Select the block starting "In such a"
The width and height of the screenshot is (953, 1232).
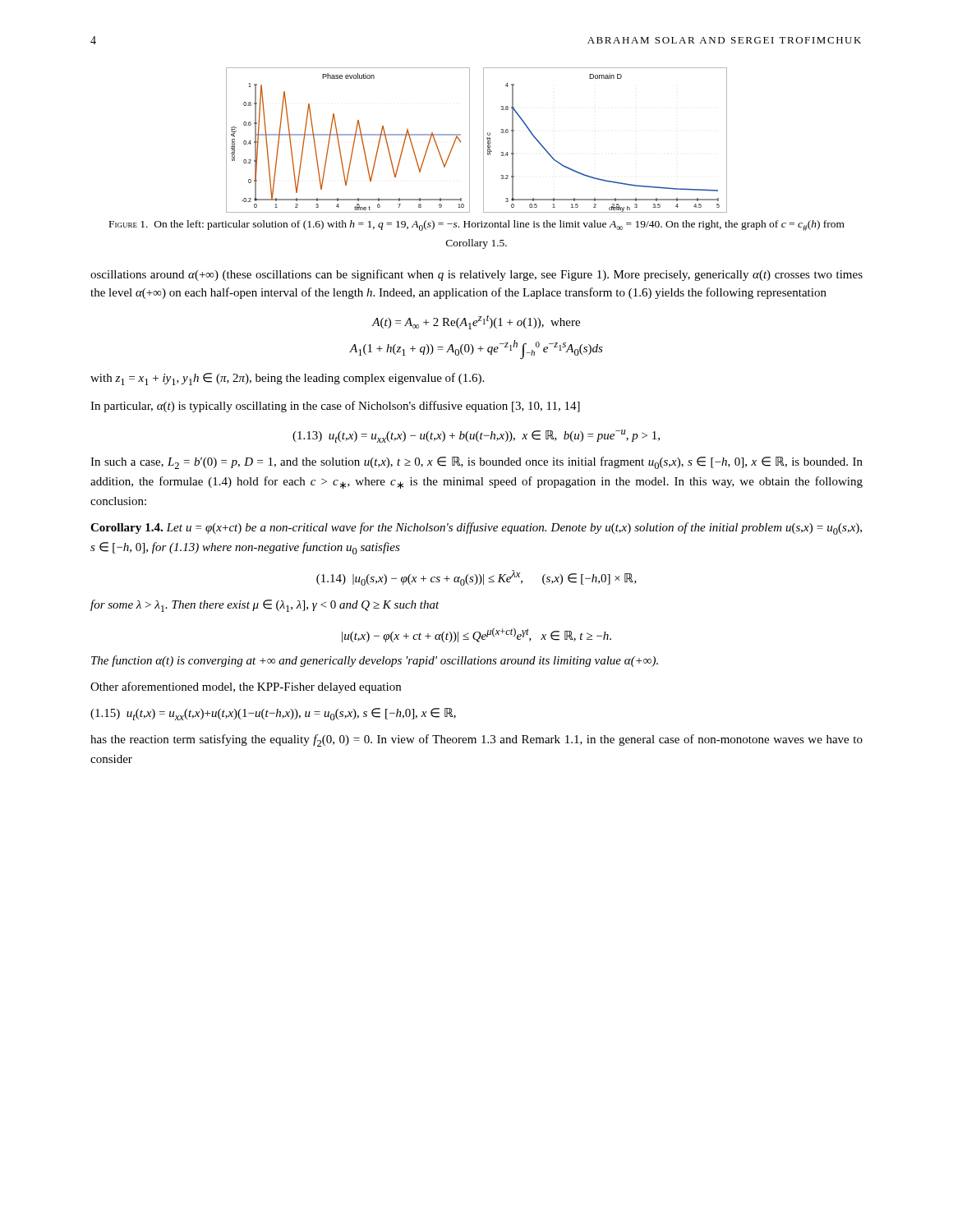pos(476,481)
